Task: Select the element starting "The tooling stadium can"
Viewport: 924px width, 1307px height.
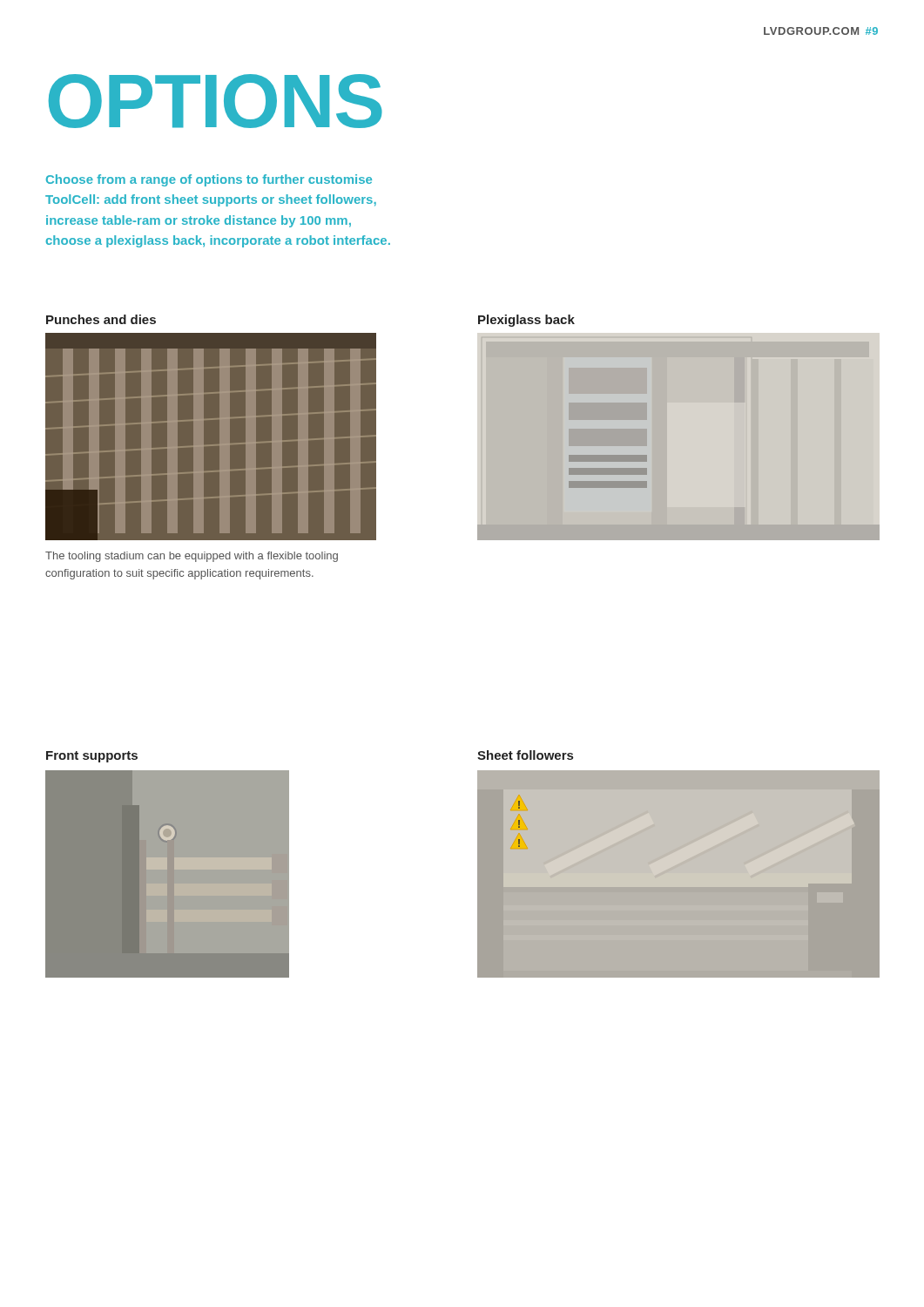Action: [192, 564]
